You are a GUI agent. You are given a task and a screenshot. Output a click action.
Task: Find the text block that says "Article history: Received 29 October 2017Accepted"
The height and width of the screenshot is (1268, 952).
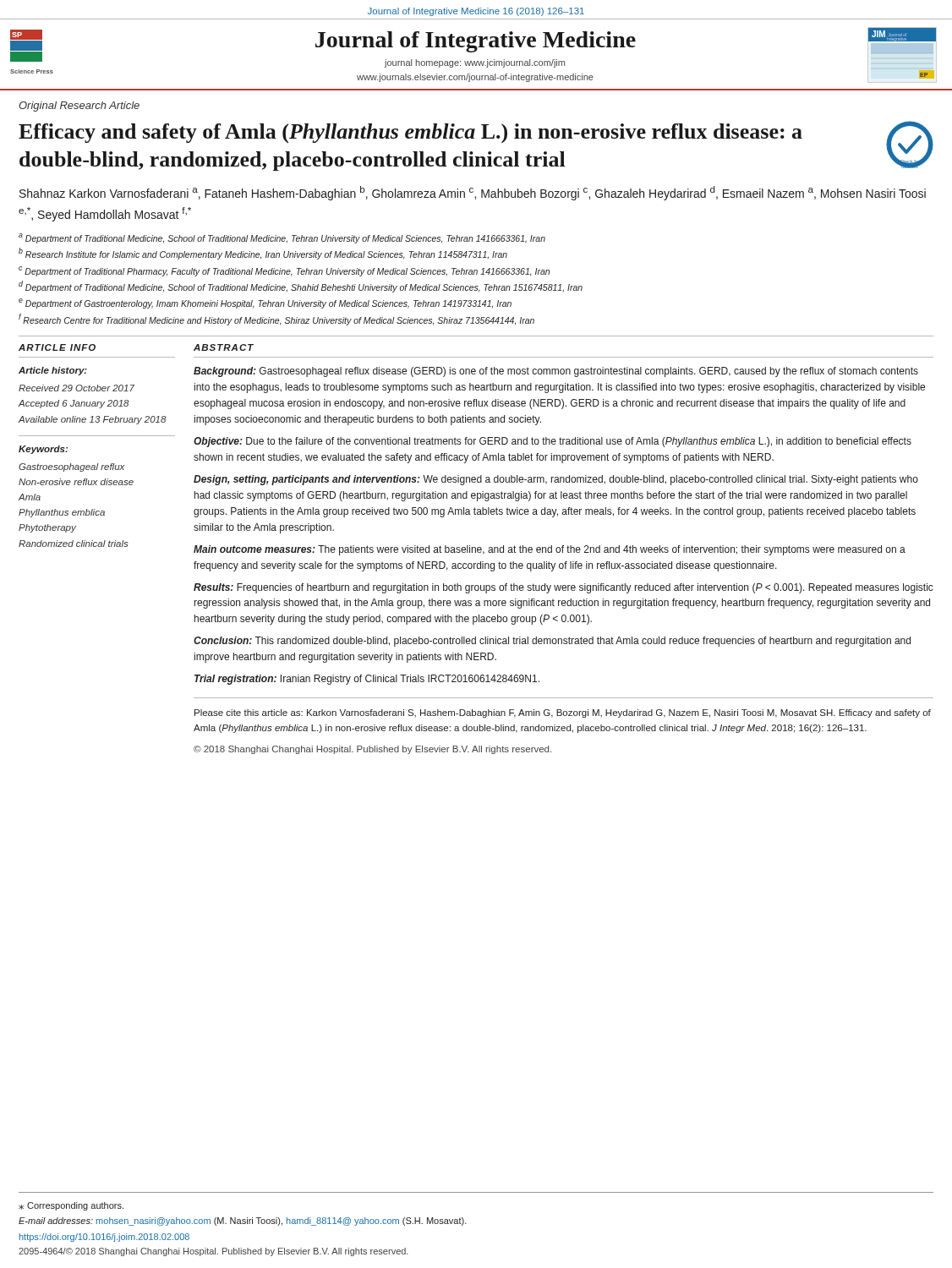[x=97, y=395]
